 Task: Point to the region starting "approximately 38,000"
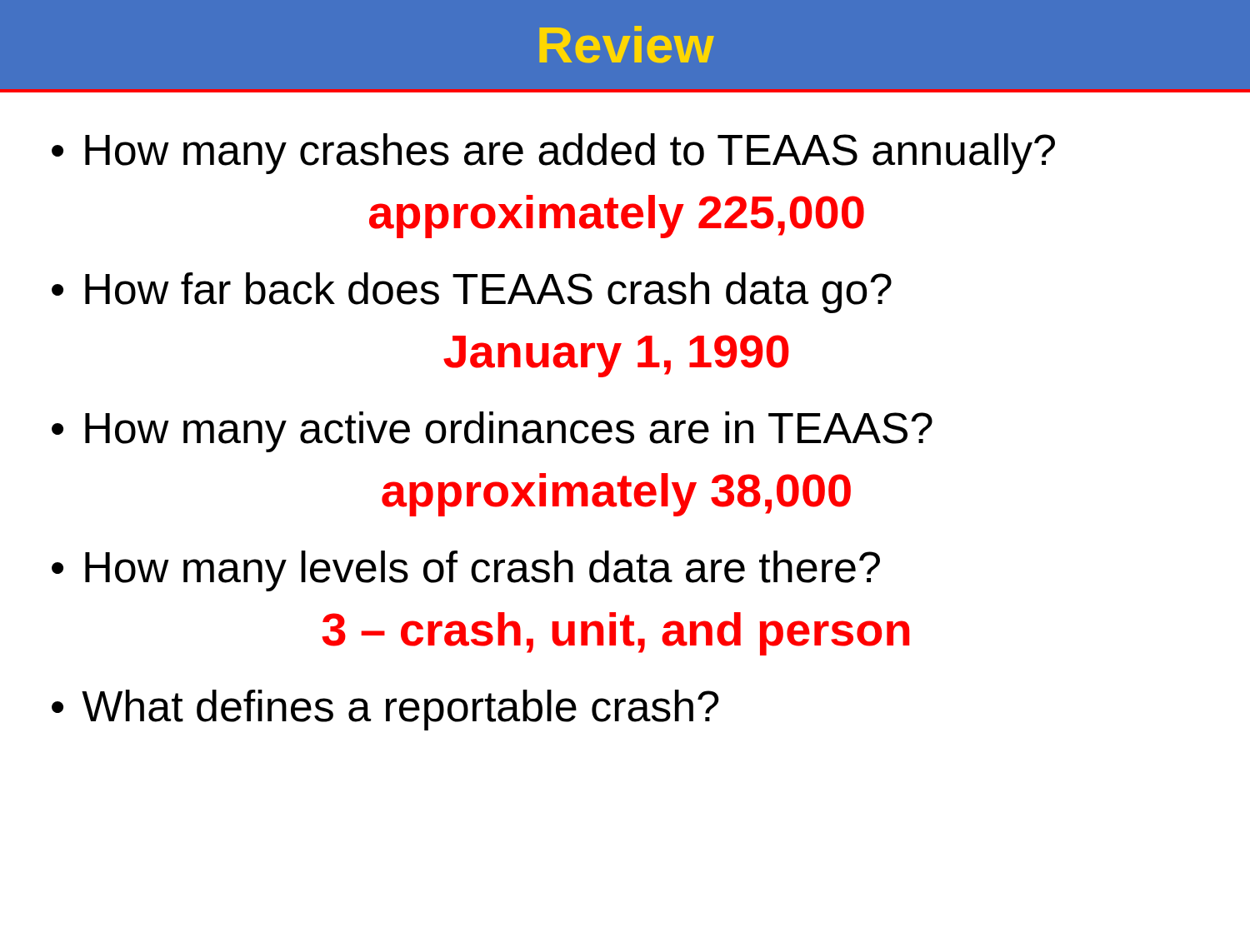pos(617,490)
